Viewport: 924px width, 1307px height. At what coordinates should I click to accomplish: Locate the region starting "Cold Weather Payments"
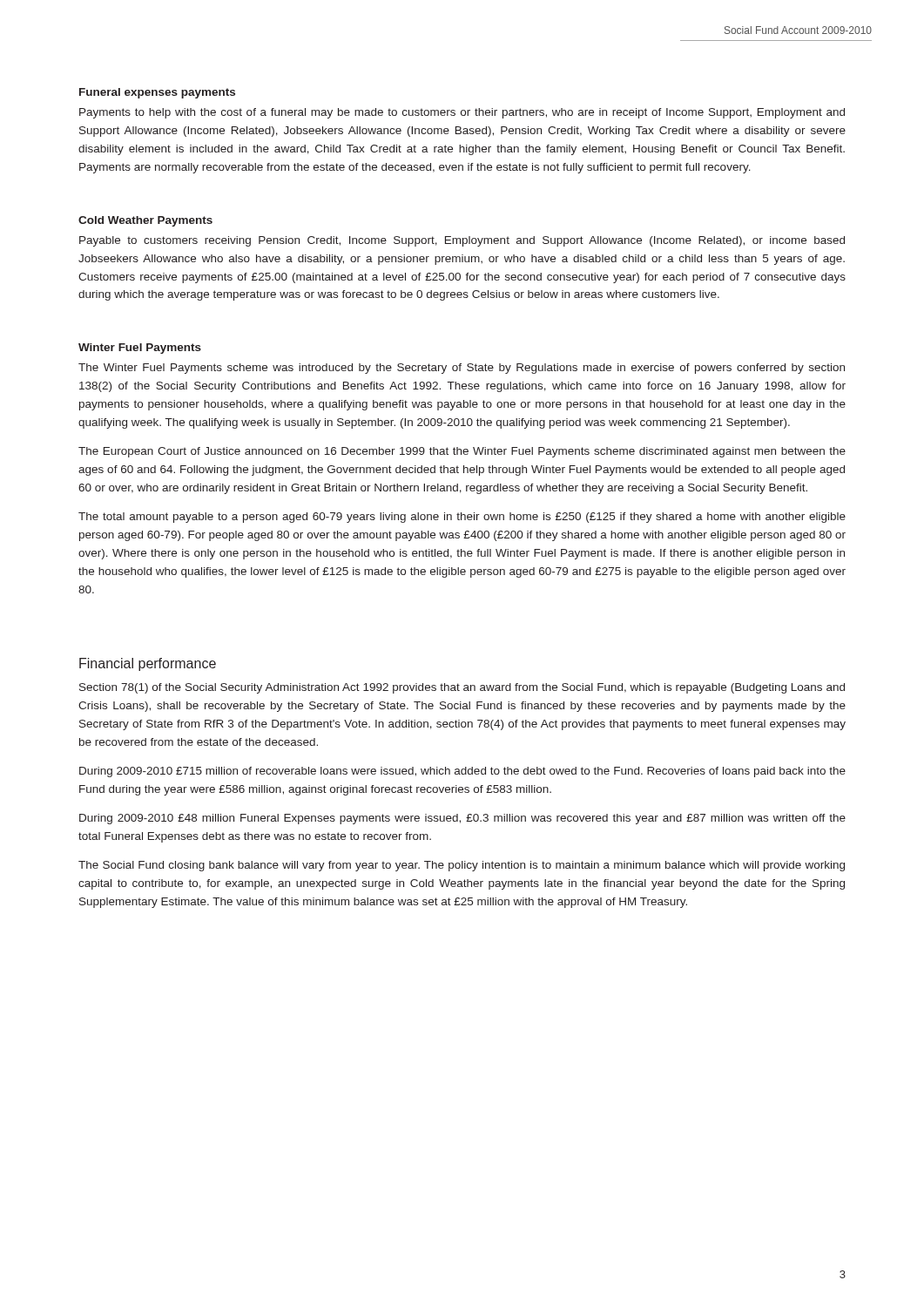(146, 220)
